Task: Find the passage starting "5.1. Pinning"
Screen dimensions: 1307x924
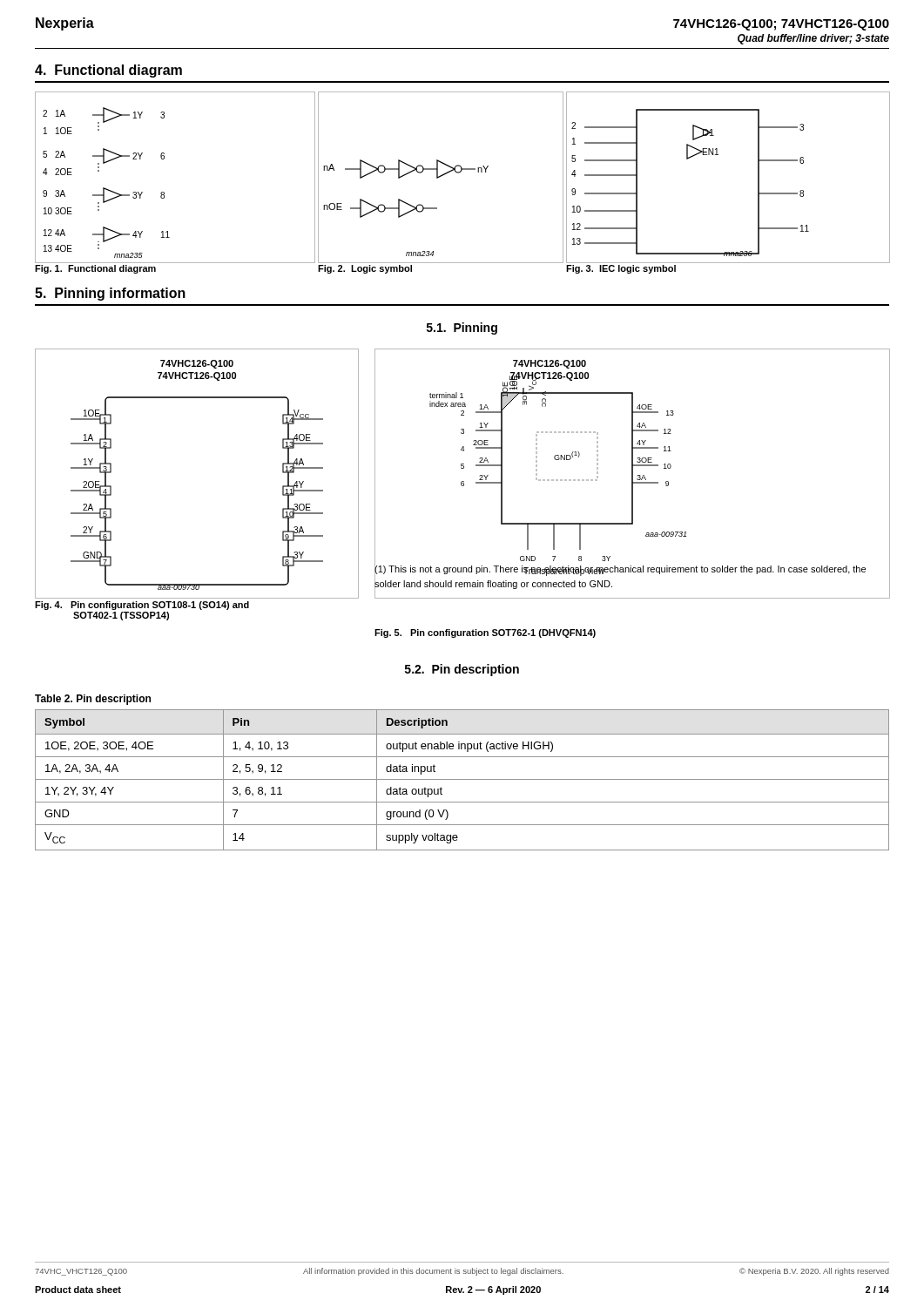Action: click(462, 328)
